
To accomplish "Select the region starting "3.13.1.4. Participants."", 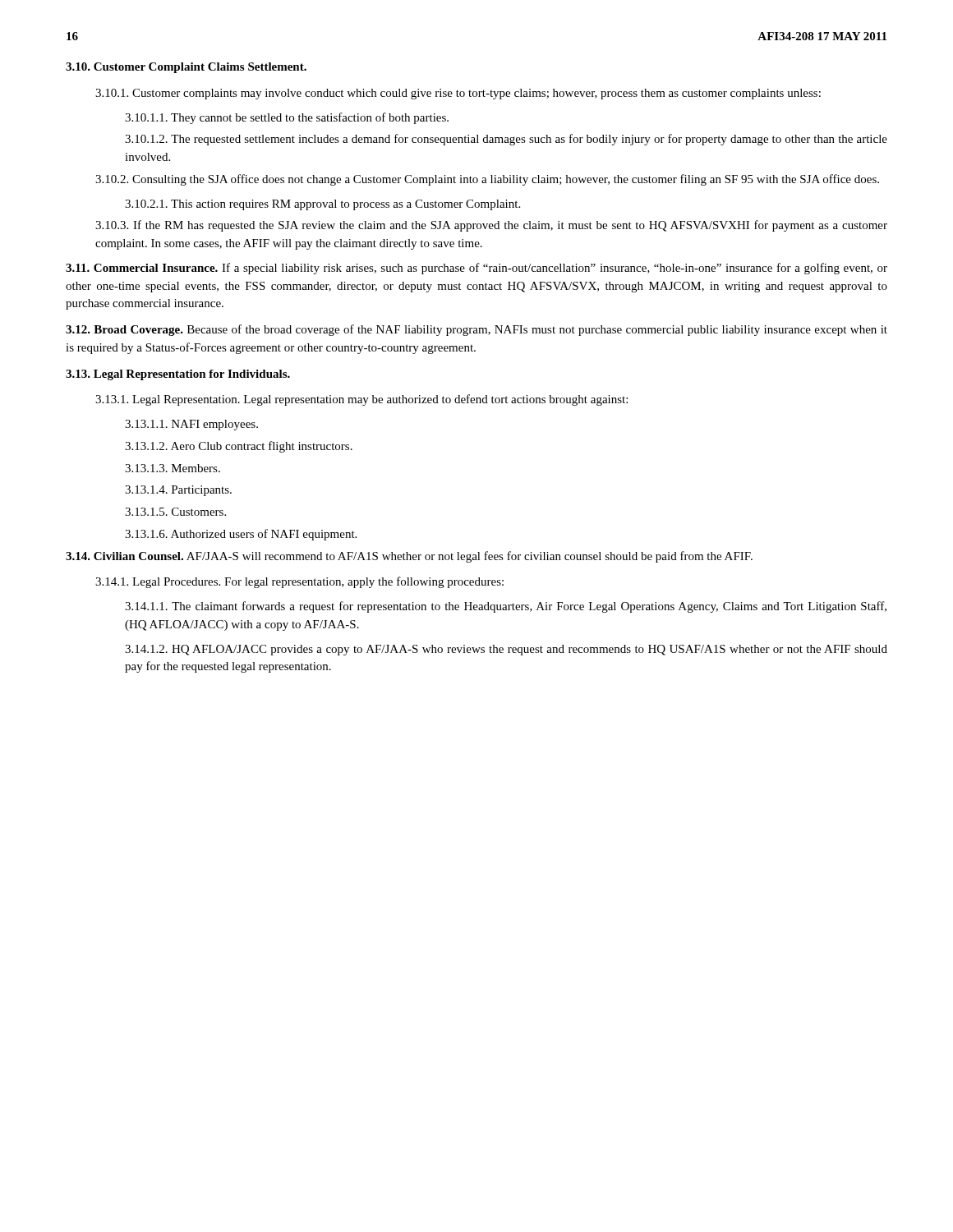I will click(178, 491).
